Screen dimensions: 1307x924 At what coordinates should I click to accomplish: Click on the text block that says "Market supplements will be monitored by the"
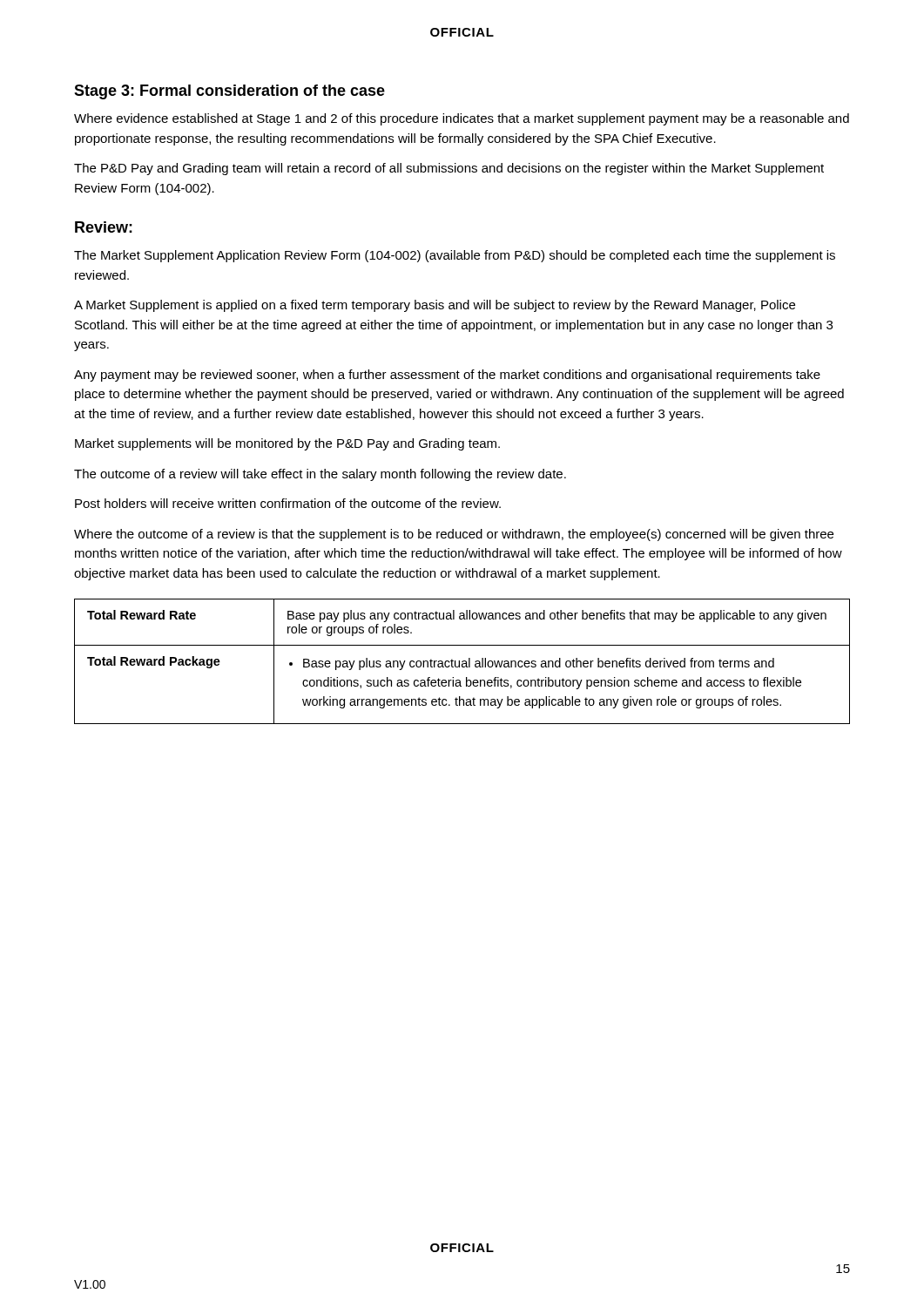tap(288, 443)
